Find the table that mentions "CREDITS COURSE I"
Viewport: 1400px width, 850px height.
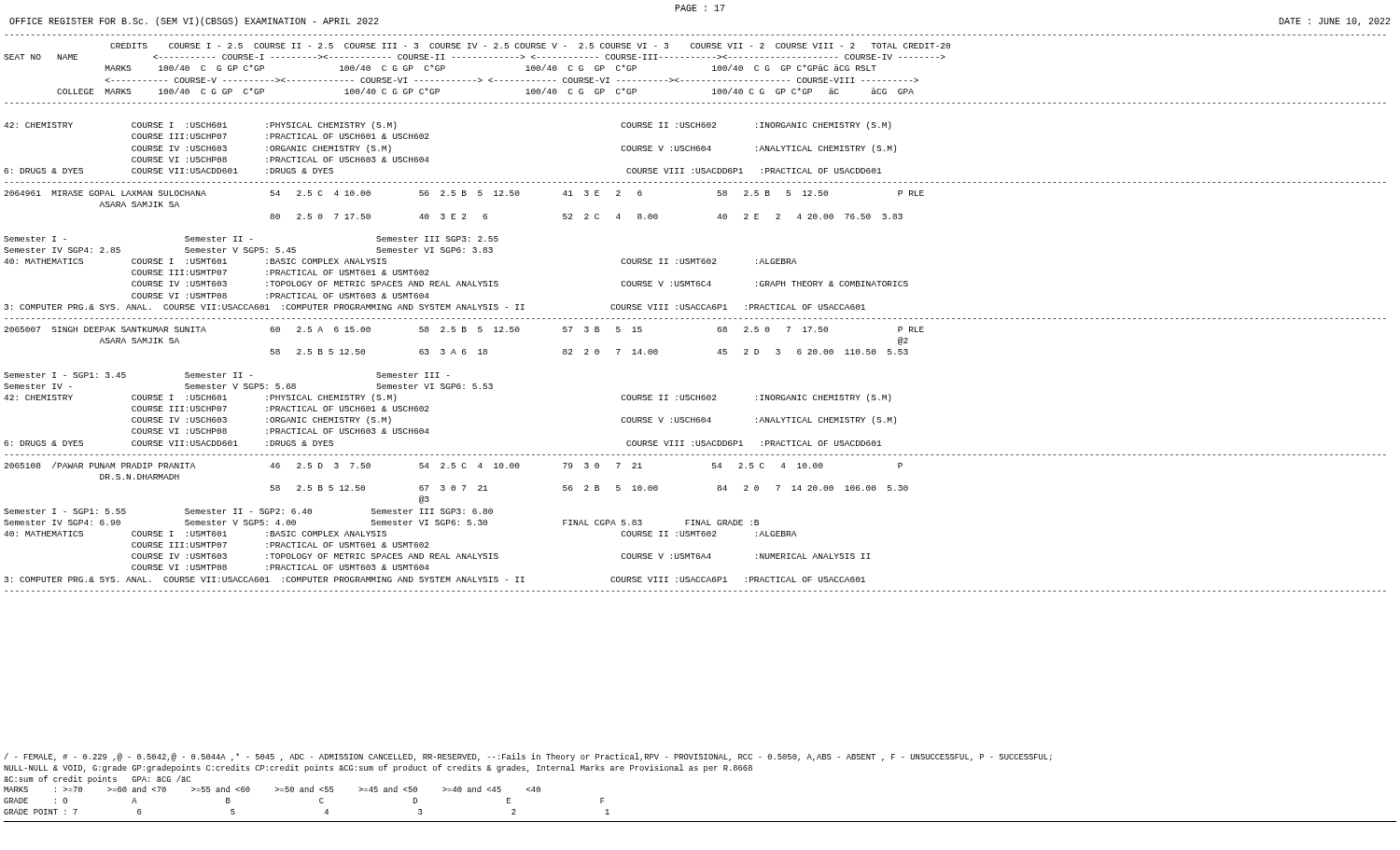(x=700, y=313)
